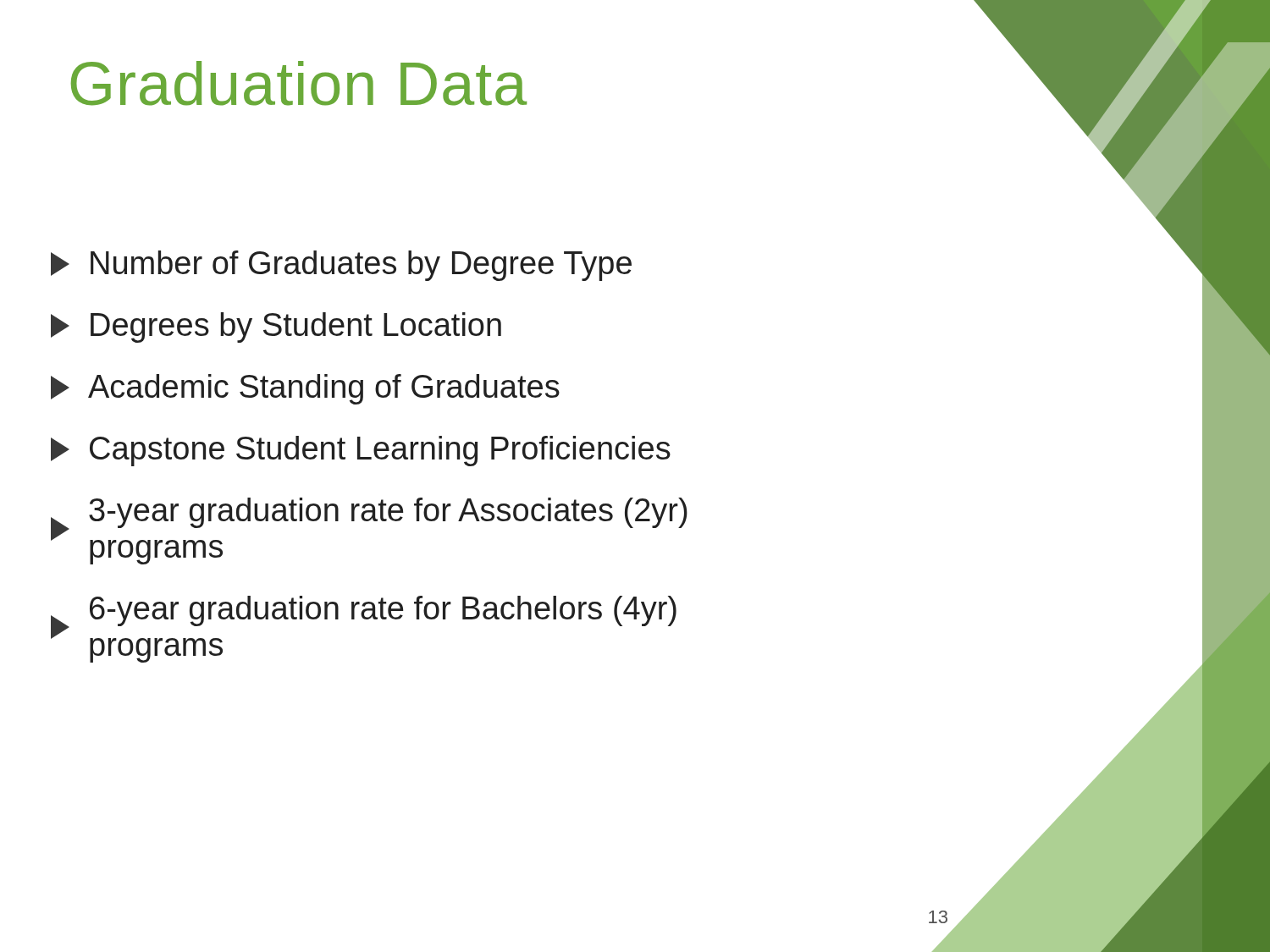1270x952 pixels.
Task: Where does it say "6-year graduation rate for Bachelors (4yr) programs"?
Action: (432, 627)
